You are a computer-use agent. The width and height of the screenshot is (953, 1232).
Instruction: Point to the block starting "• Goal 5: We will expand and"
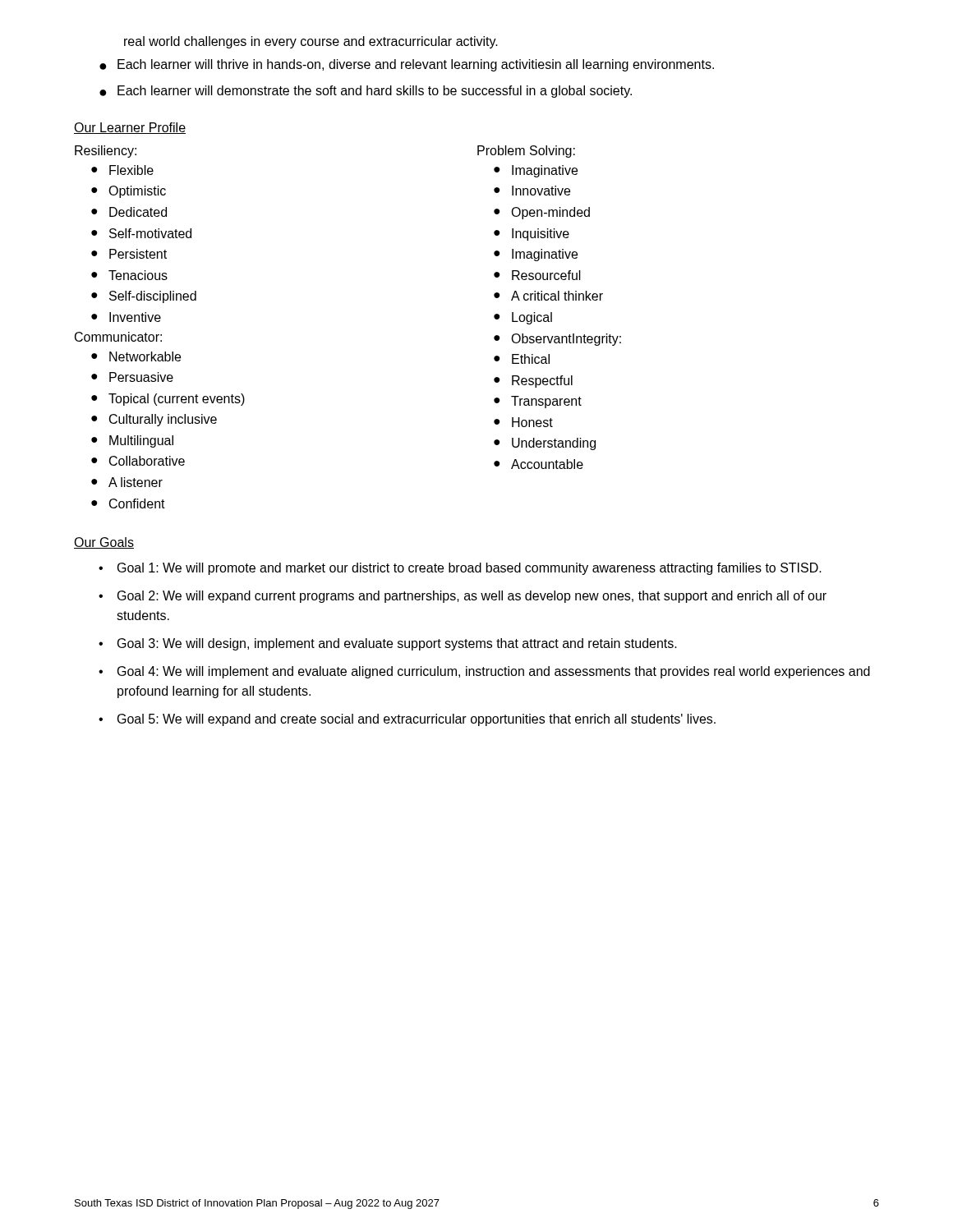408,720
